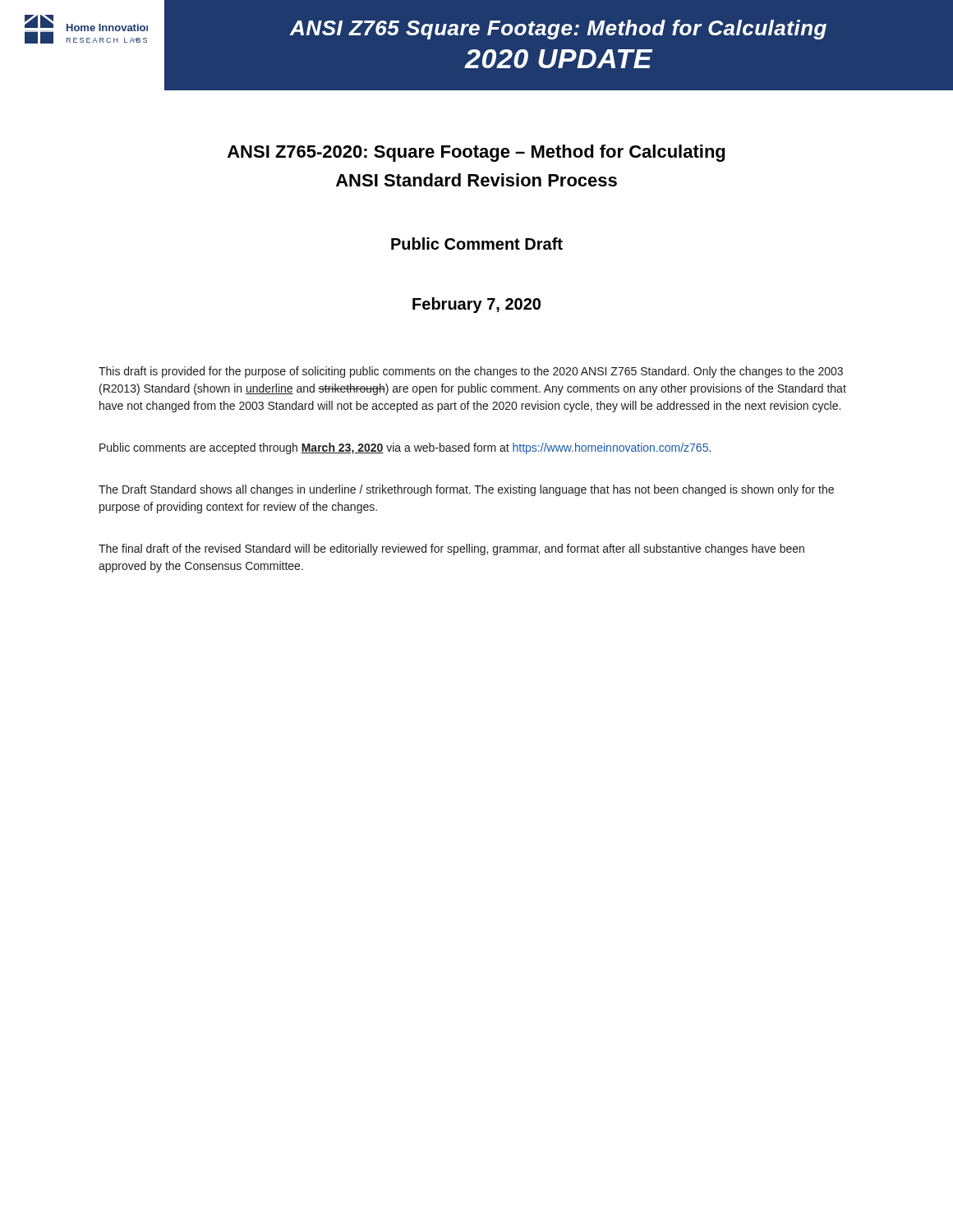Locate the text that says "Public Comment Draft"
This screenshot has height=1232, width=953.
pos(476,244)
